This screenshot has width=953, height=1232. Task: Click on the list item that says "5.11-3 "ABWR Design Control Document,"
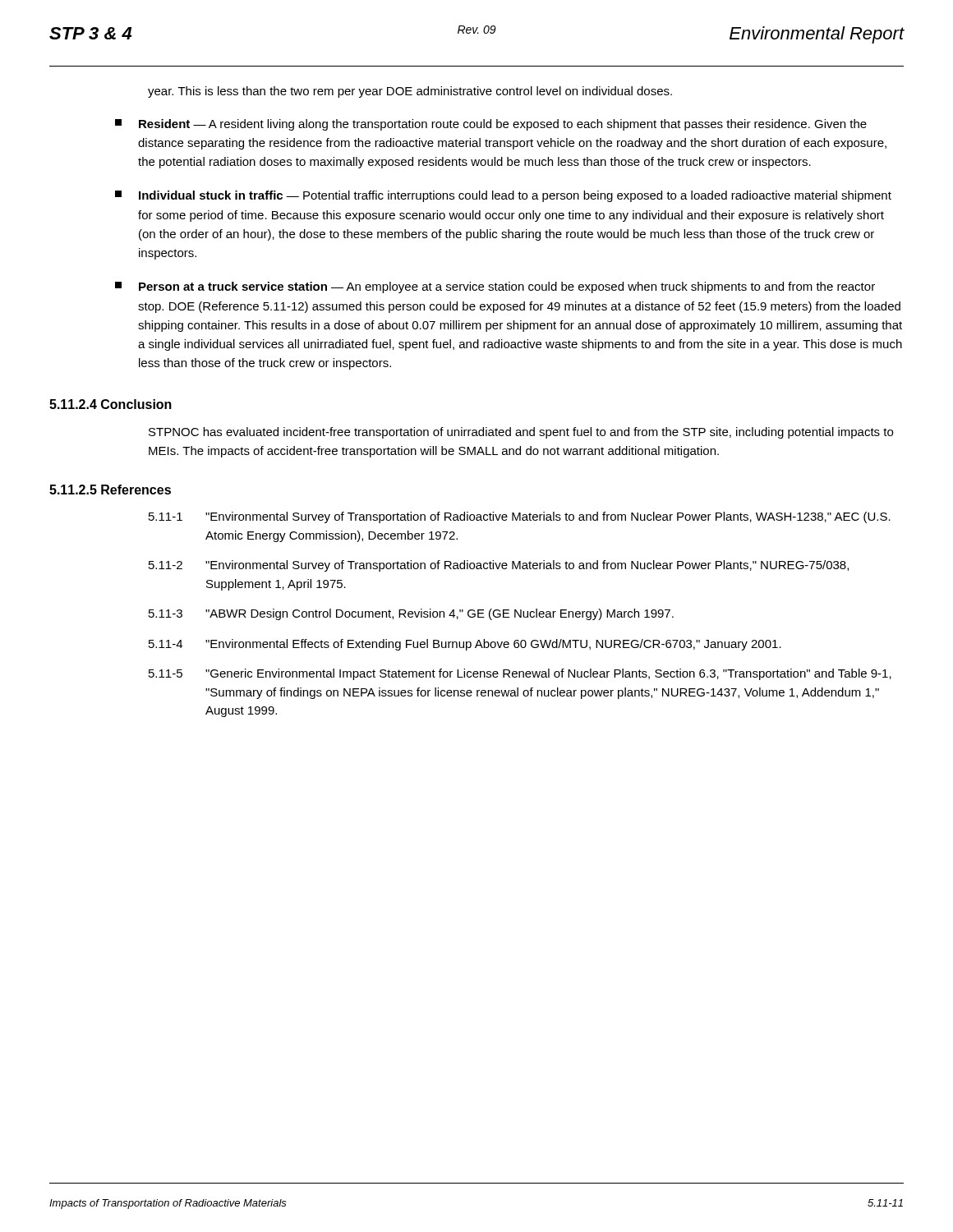pyautogui.click(x=526, y=614)
